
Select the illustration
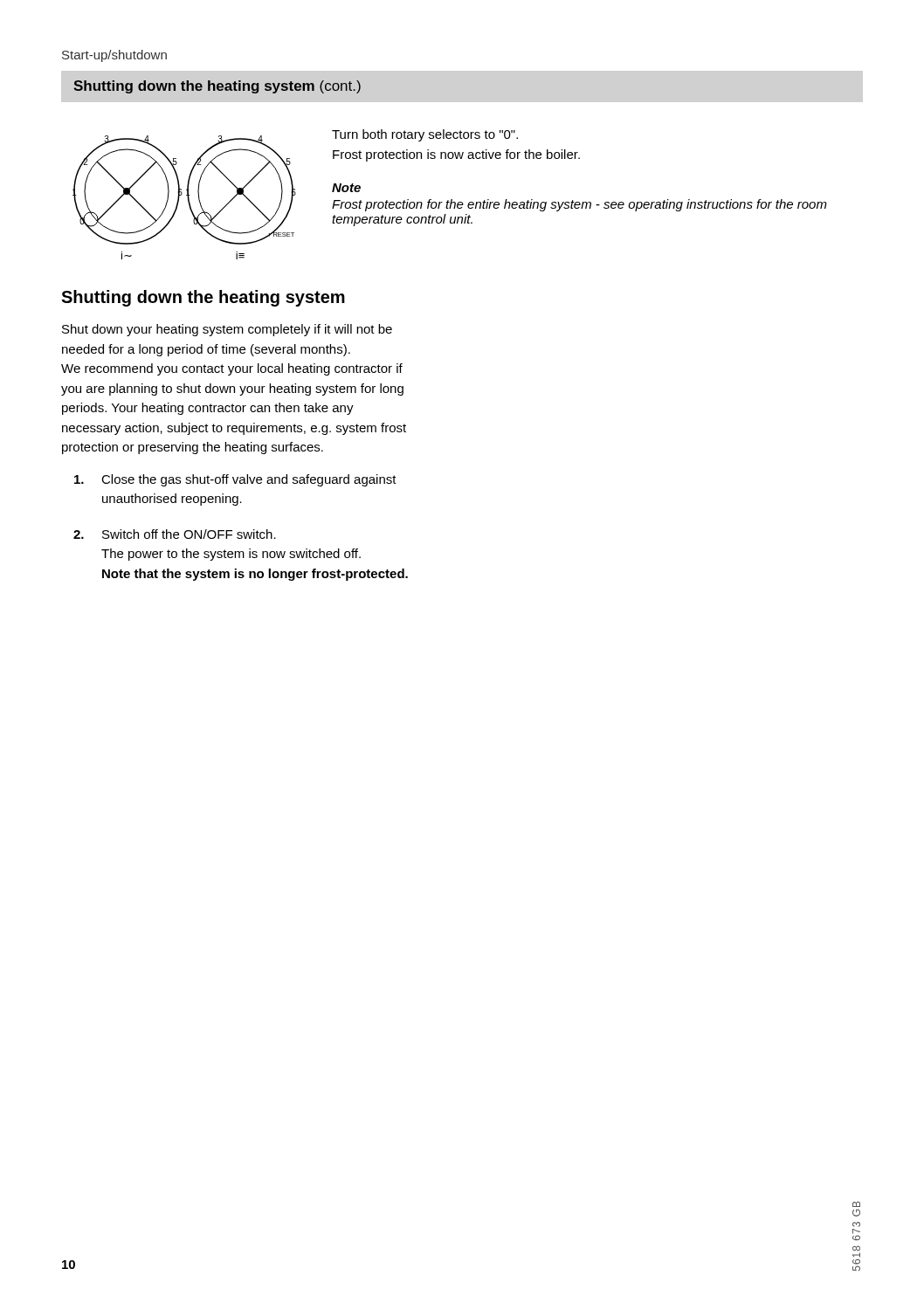[x=183, y=191]
